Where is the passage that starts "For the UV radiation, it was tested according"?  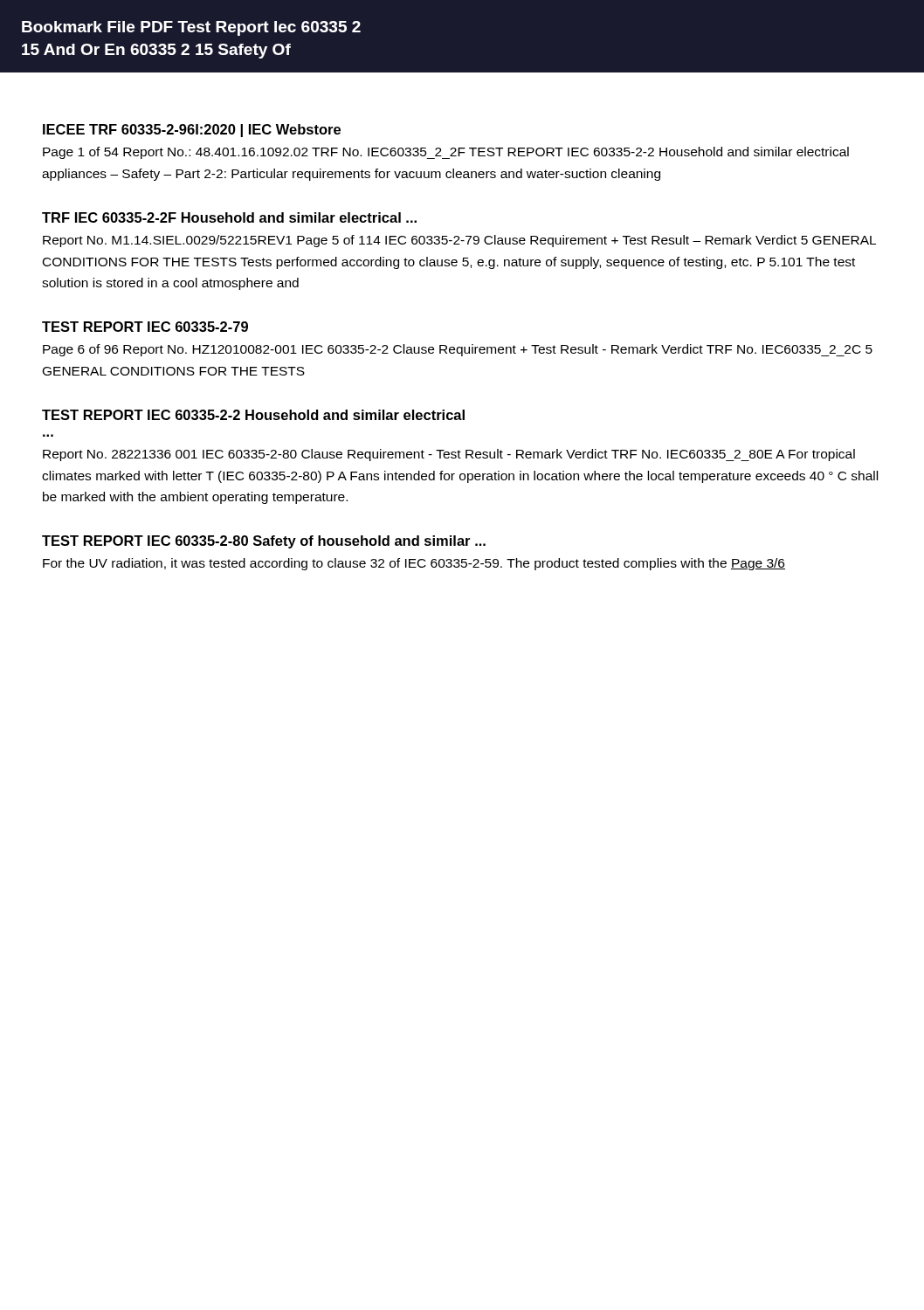coord(414,563)
